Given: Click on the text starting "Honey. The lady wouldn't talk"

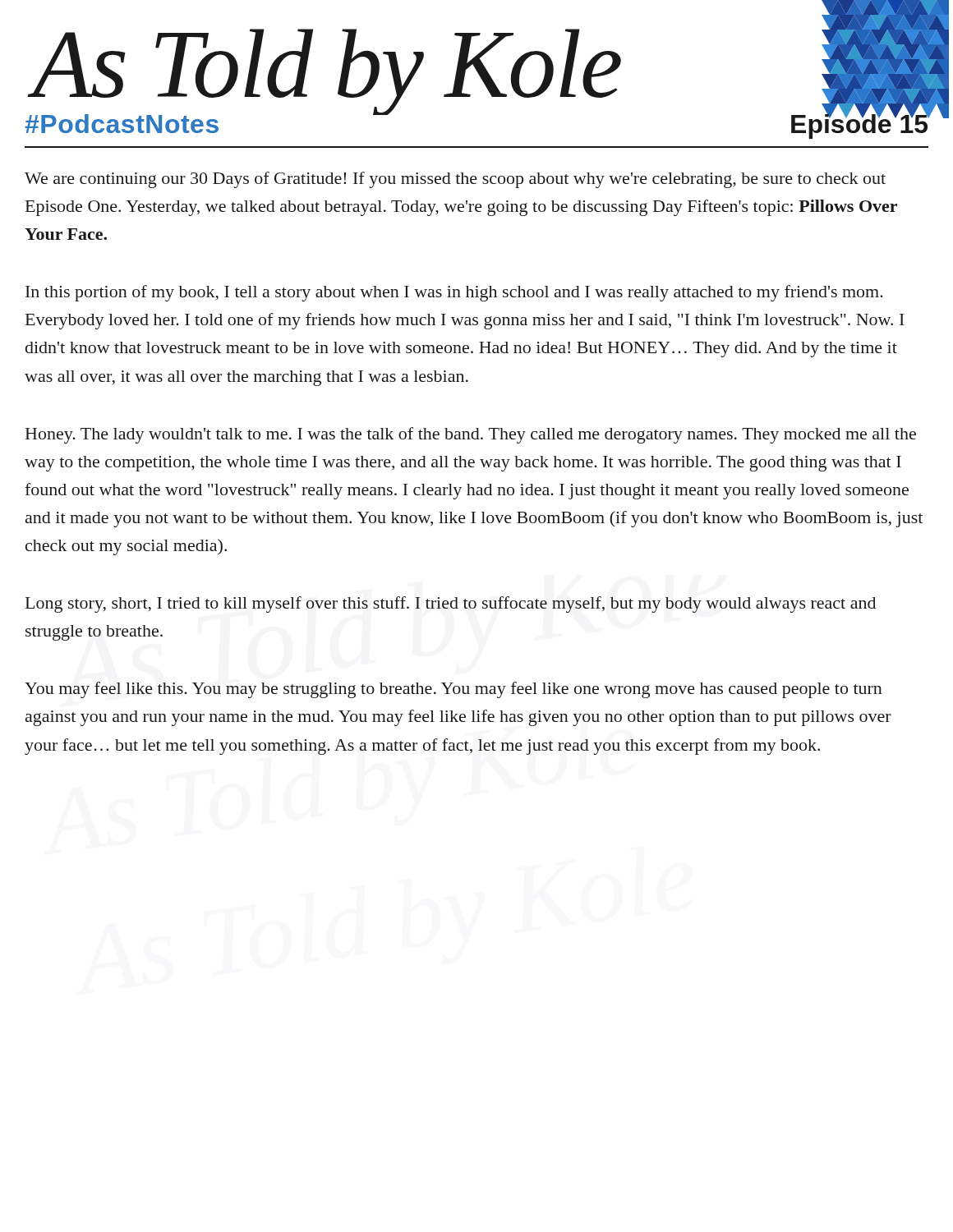Looking at the screenshot, I should (x=474, y=489).
